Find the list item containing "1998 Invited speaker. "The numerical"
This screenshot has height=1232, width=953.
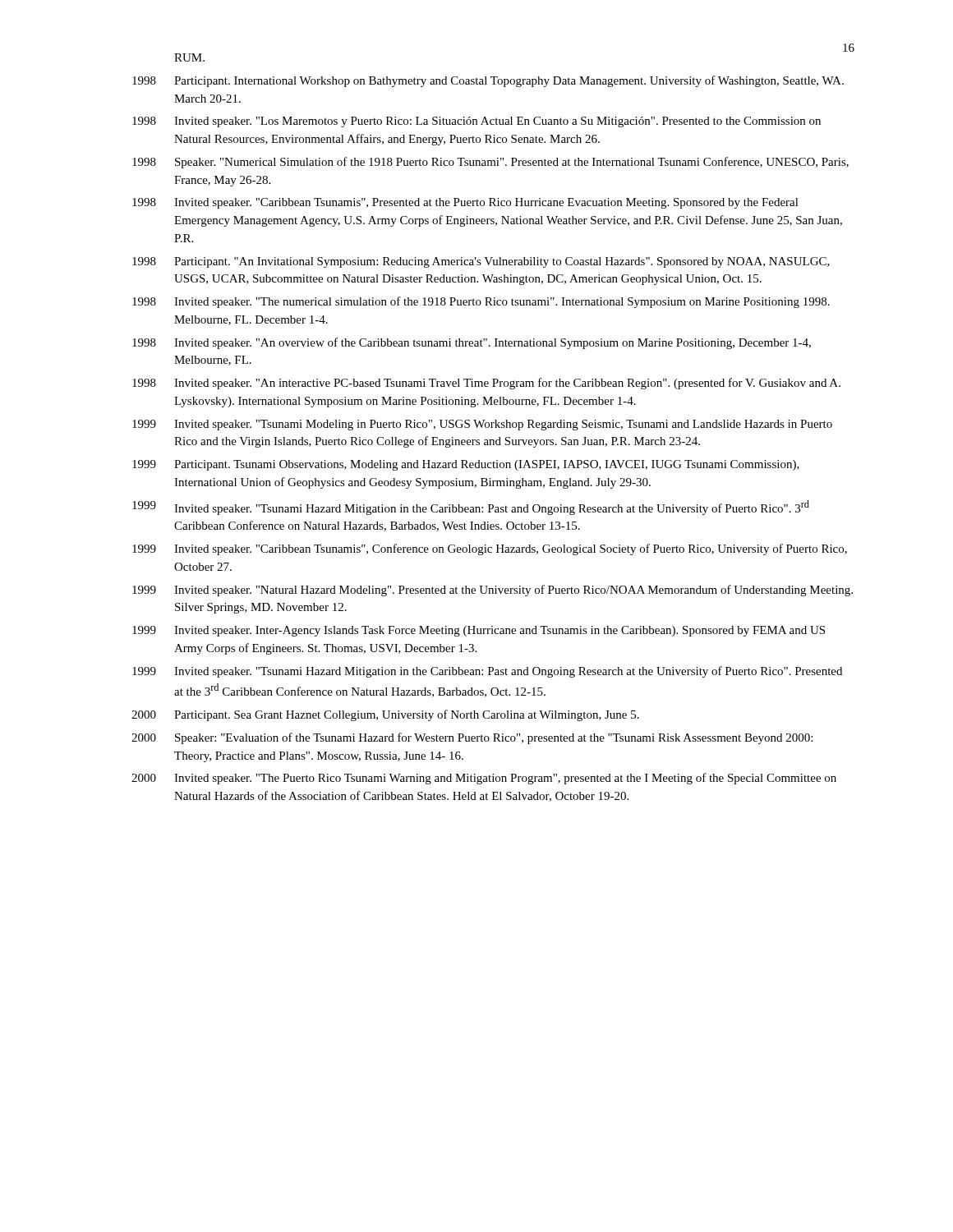coord(493,311)
